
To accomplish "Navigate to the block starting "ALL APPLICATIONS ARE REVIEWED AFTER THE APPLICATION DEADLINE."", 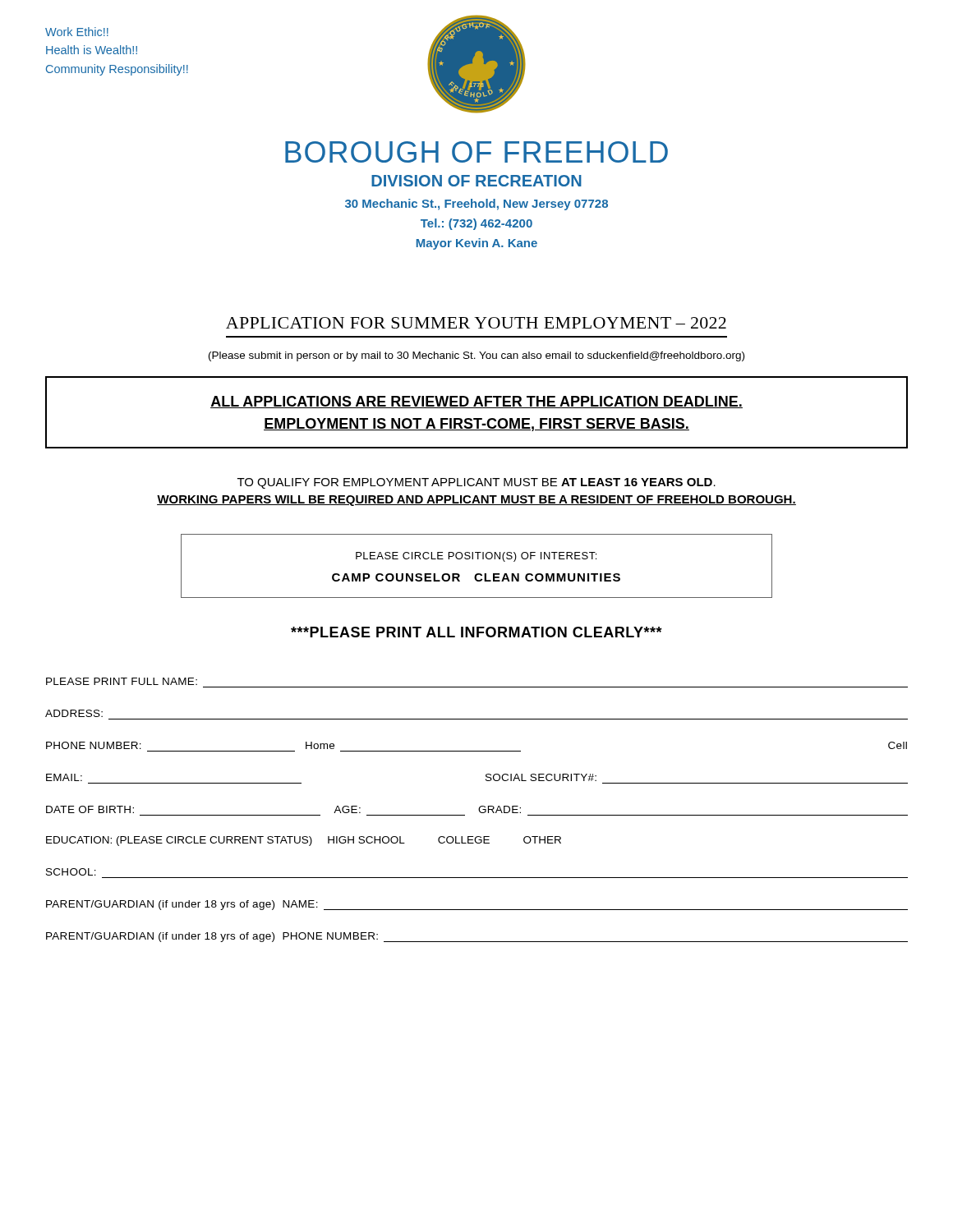I will (x=476, y=413).
